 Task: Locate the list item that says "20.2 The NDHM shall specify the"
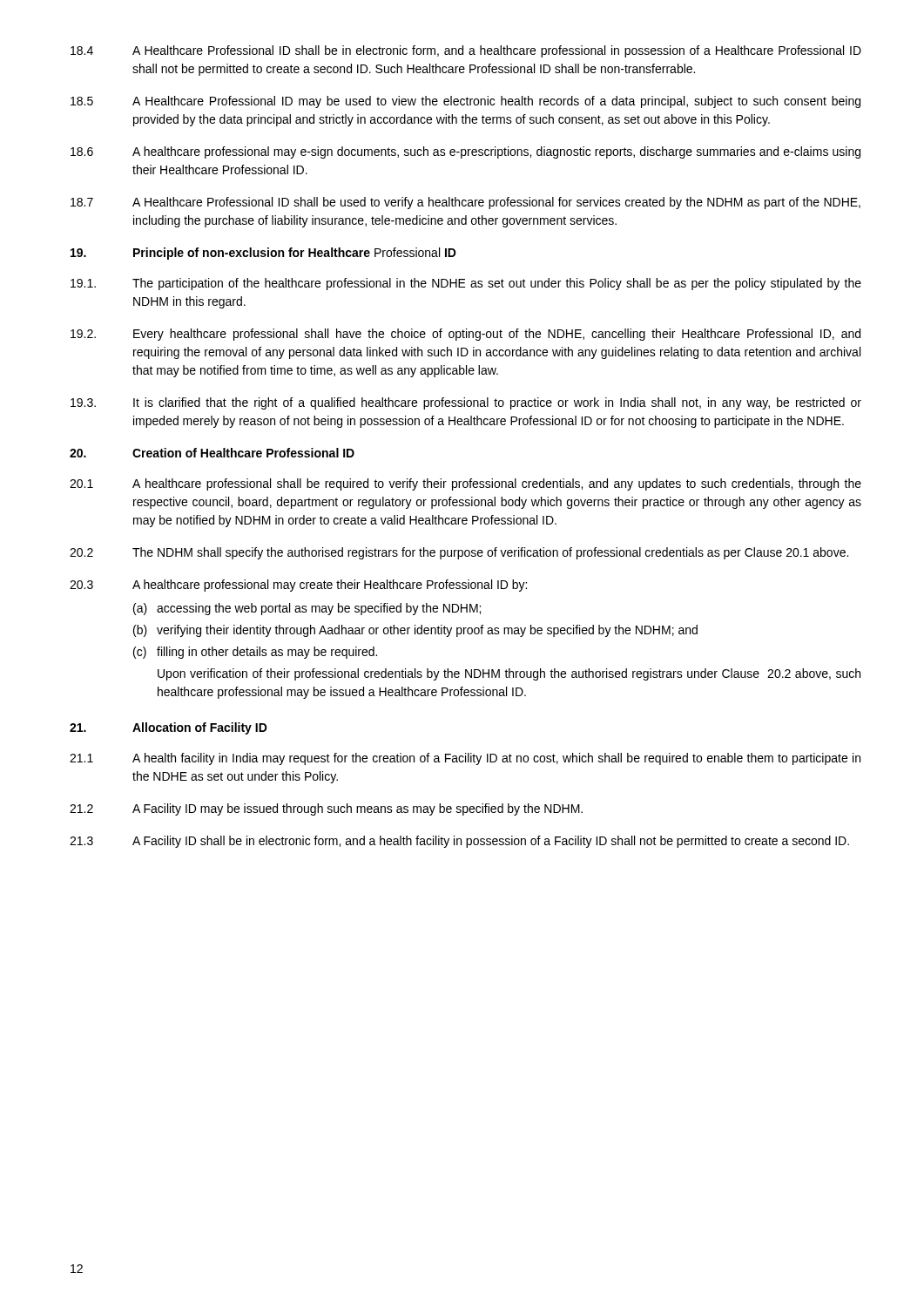pos(465,553)
